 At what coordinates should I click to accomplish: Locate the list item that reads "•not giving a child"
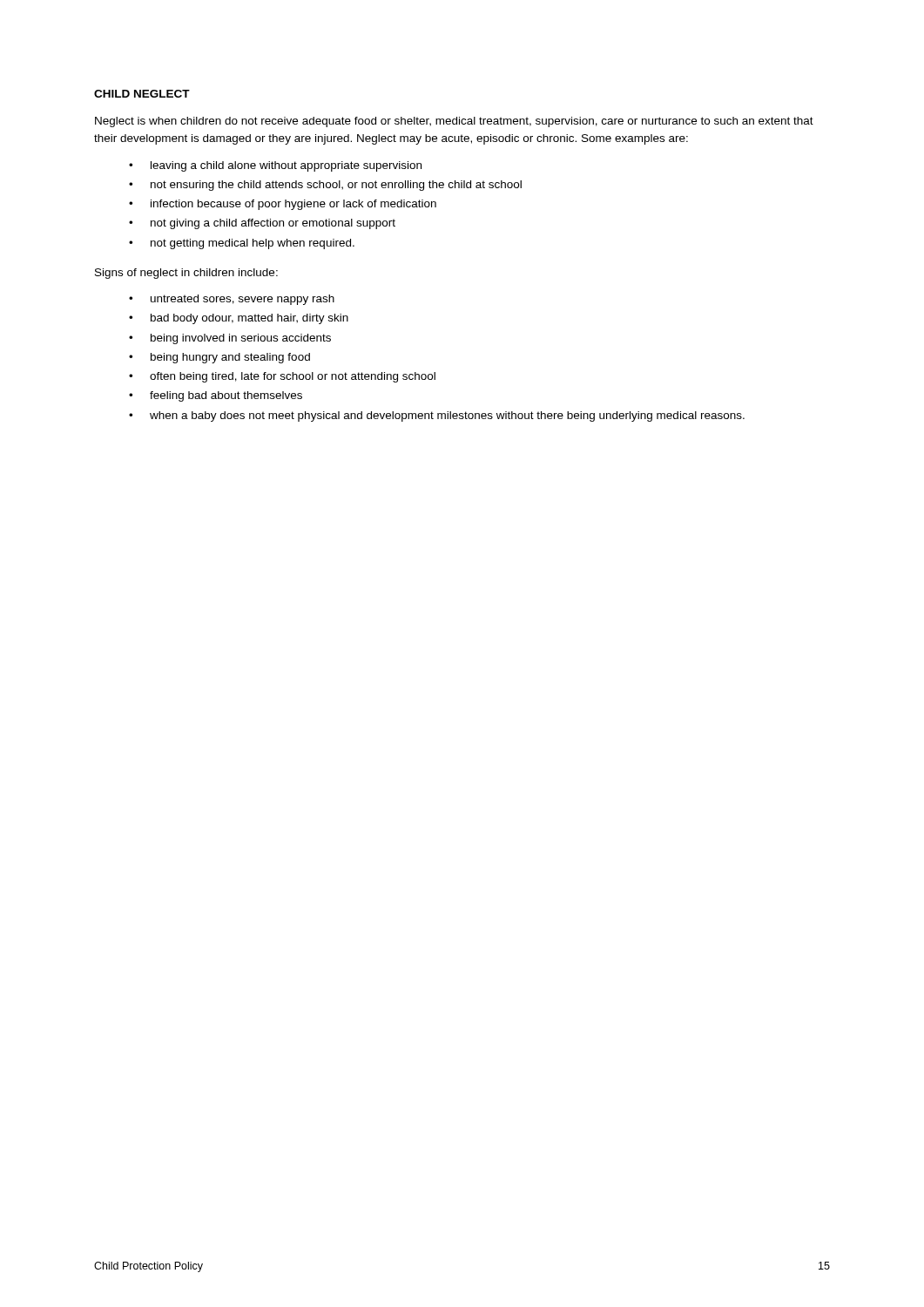pos(262,224)
